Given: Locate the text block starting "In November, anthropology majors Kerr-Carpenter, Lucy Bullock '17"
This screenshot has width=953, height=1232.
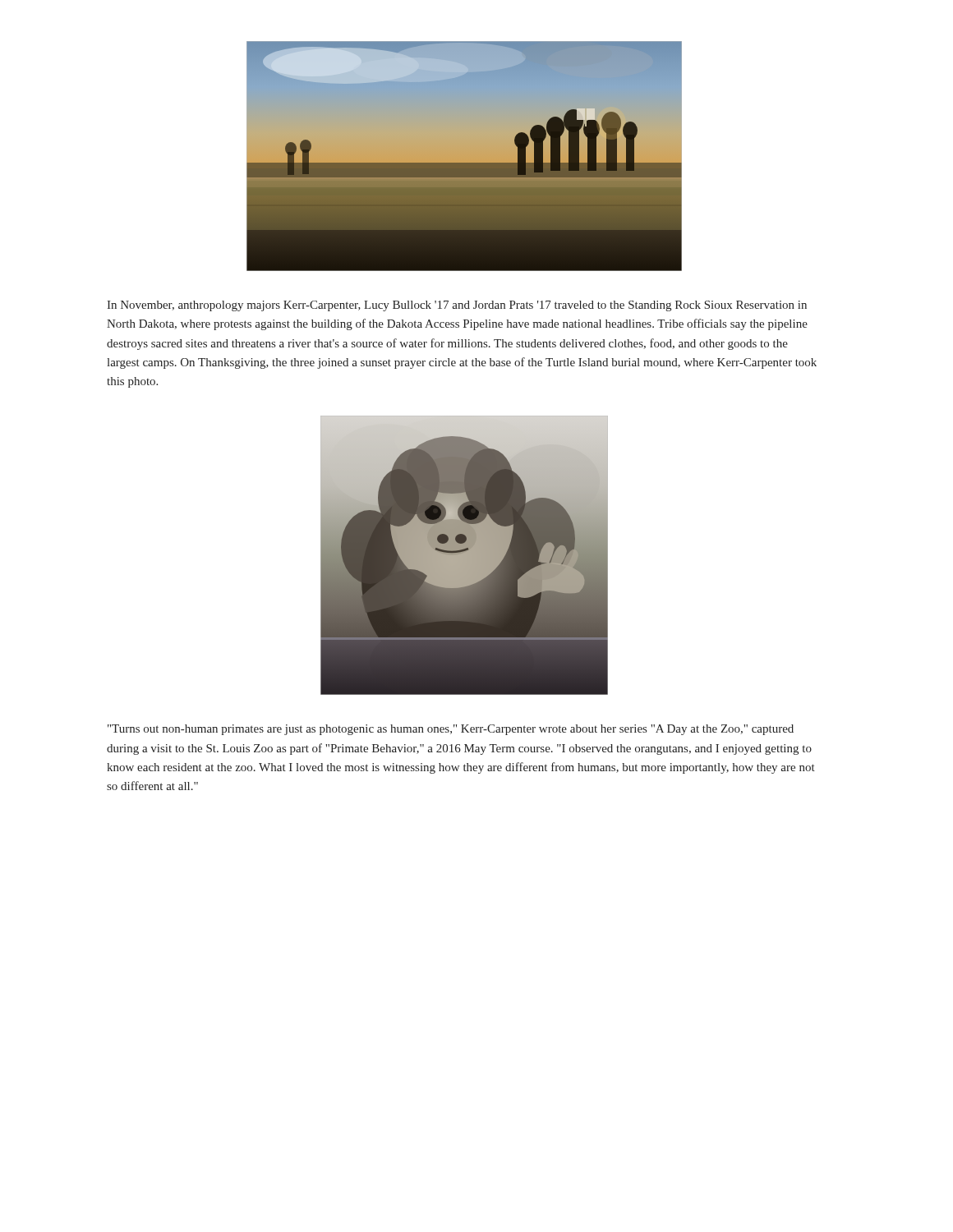Looking at the screenshot, I should coord(462,343).
